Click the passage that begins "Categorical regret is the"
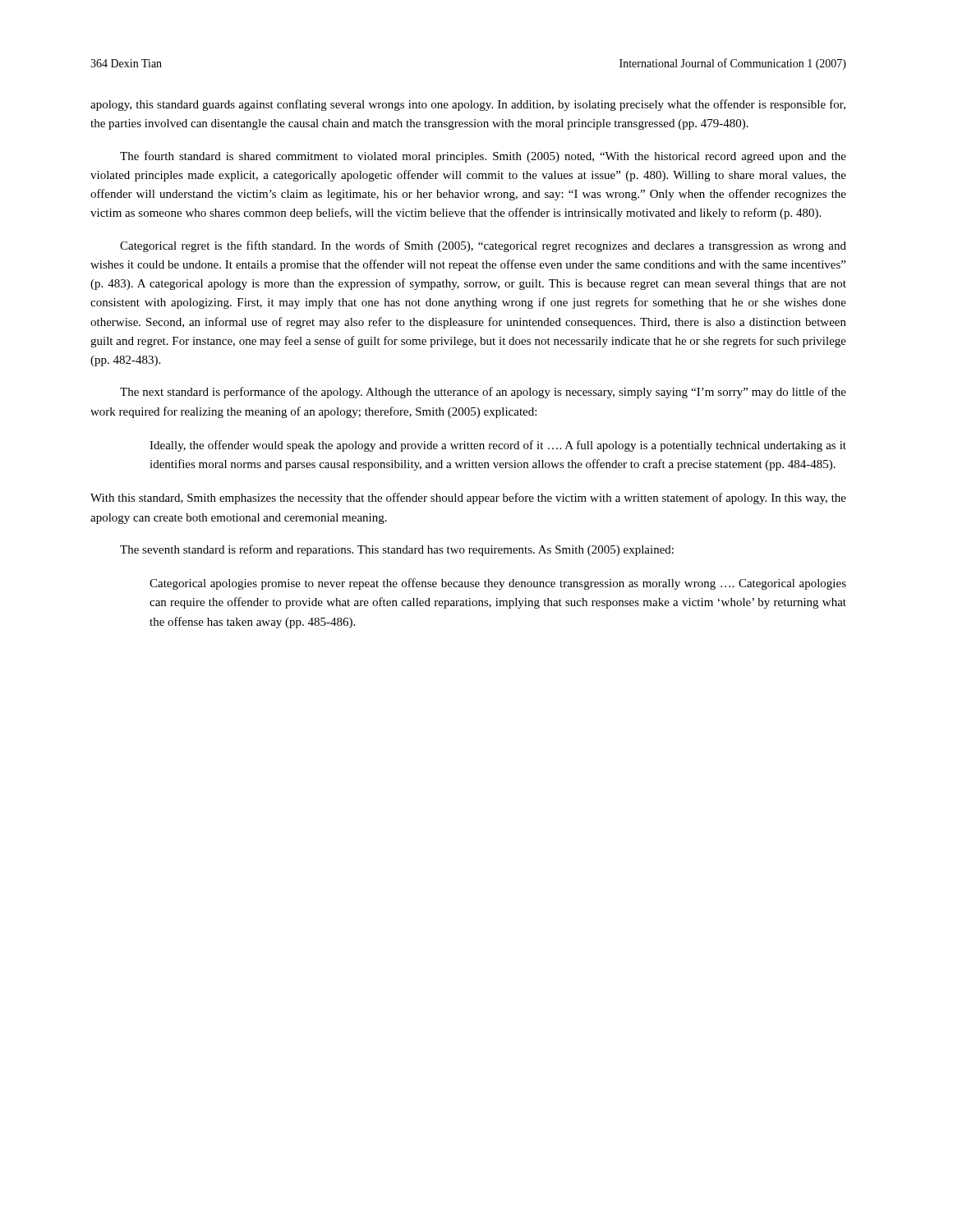This screenshot has height=1232, width=953. pyautogui.click(x=468, y=302)
